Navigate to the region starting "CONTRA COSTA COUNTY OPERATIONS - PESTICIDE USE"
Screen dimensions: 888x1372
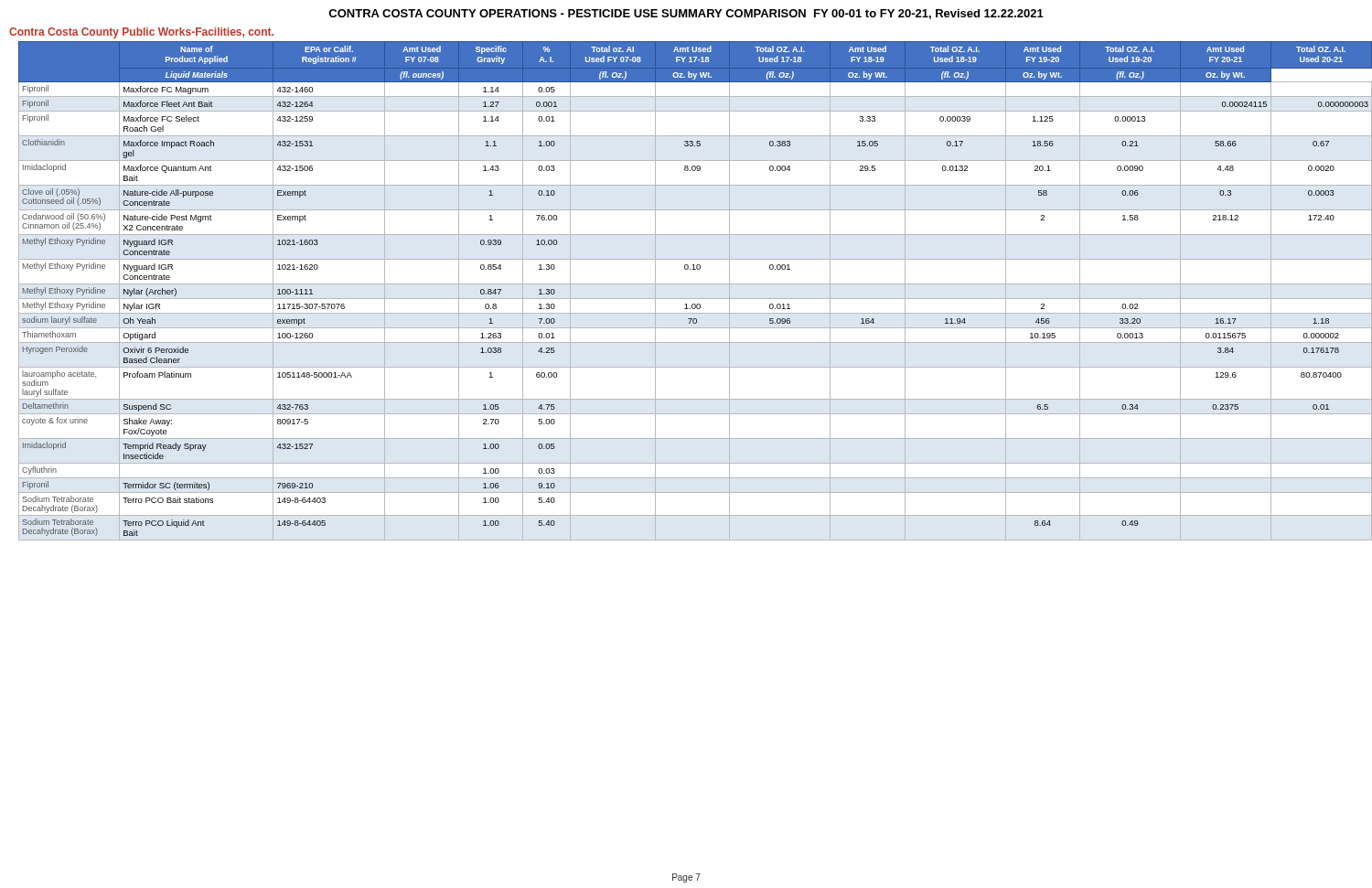[686, 13]
